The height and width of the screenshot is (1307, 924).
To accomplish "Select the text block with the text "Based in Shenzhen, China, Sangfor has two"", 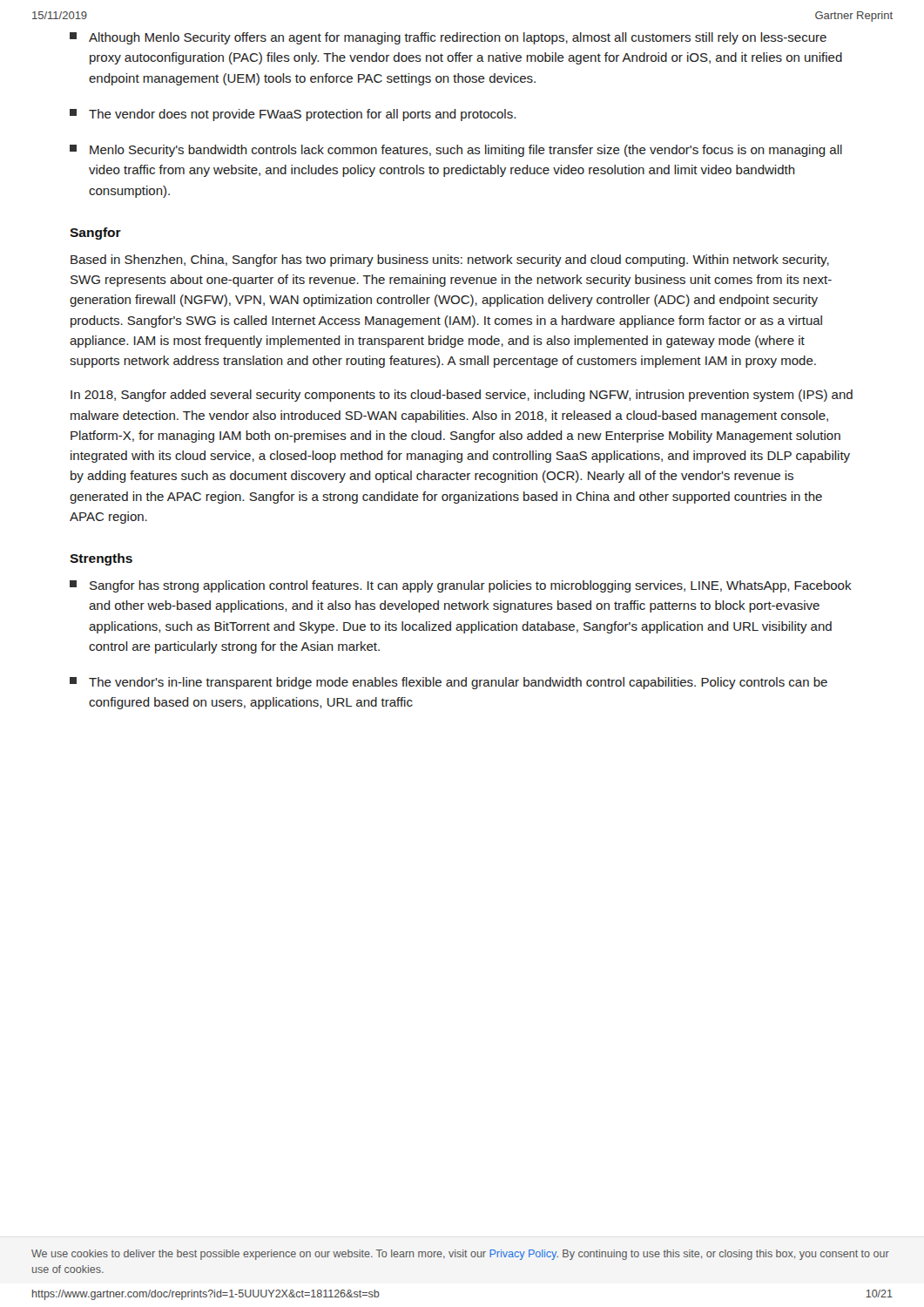I will [451, 310].
